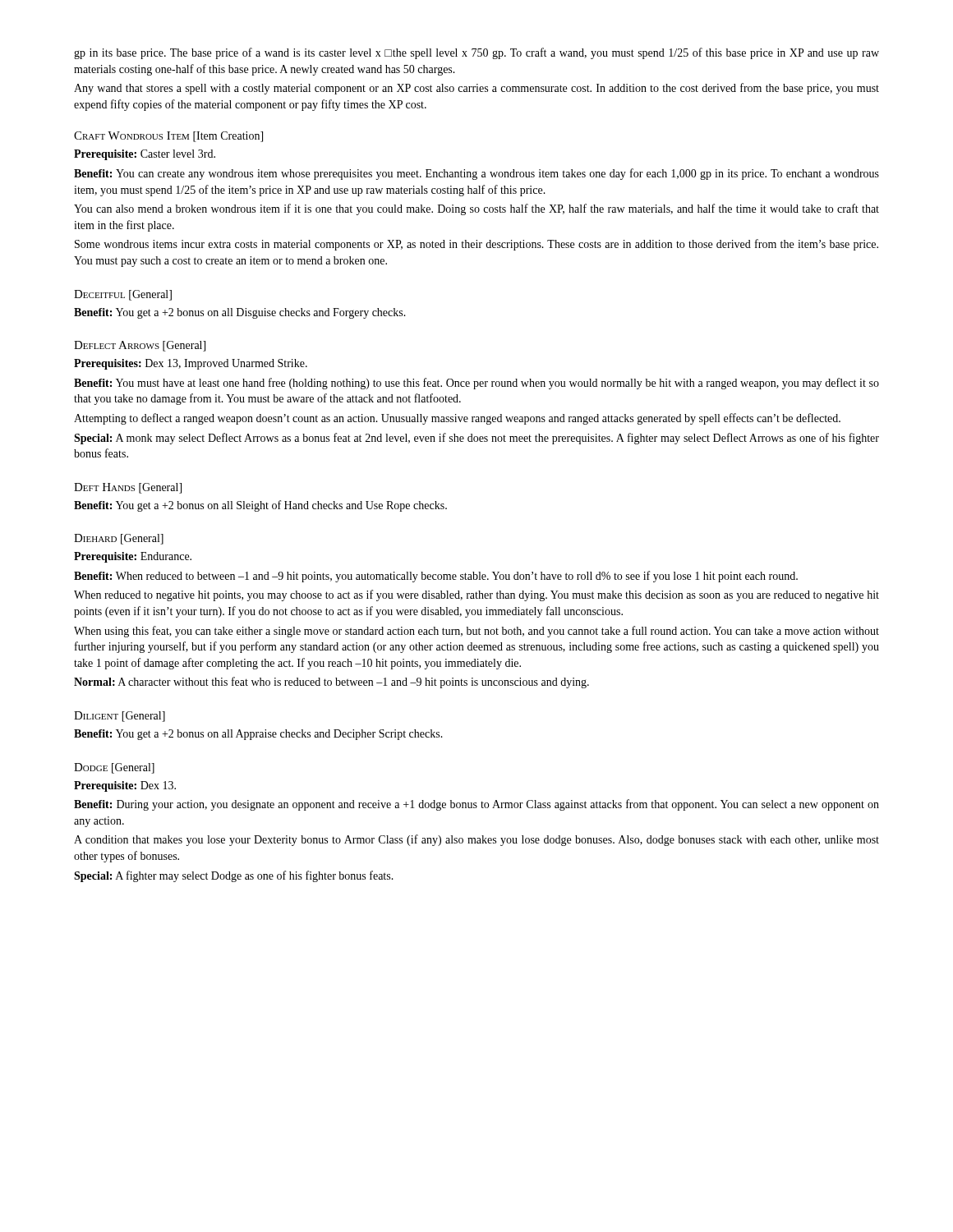
Task: Locate the text block containing "Prerequisites: Dex 13, Improved Unarmed Strike."
Action: [476, 409]
